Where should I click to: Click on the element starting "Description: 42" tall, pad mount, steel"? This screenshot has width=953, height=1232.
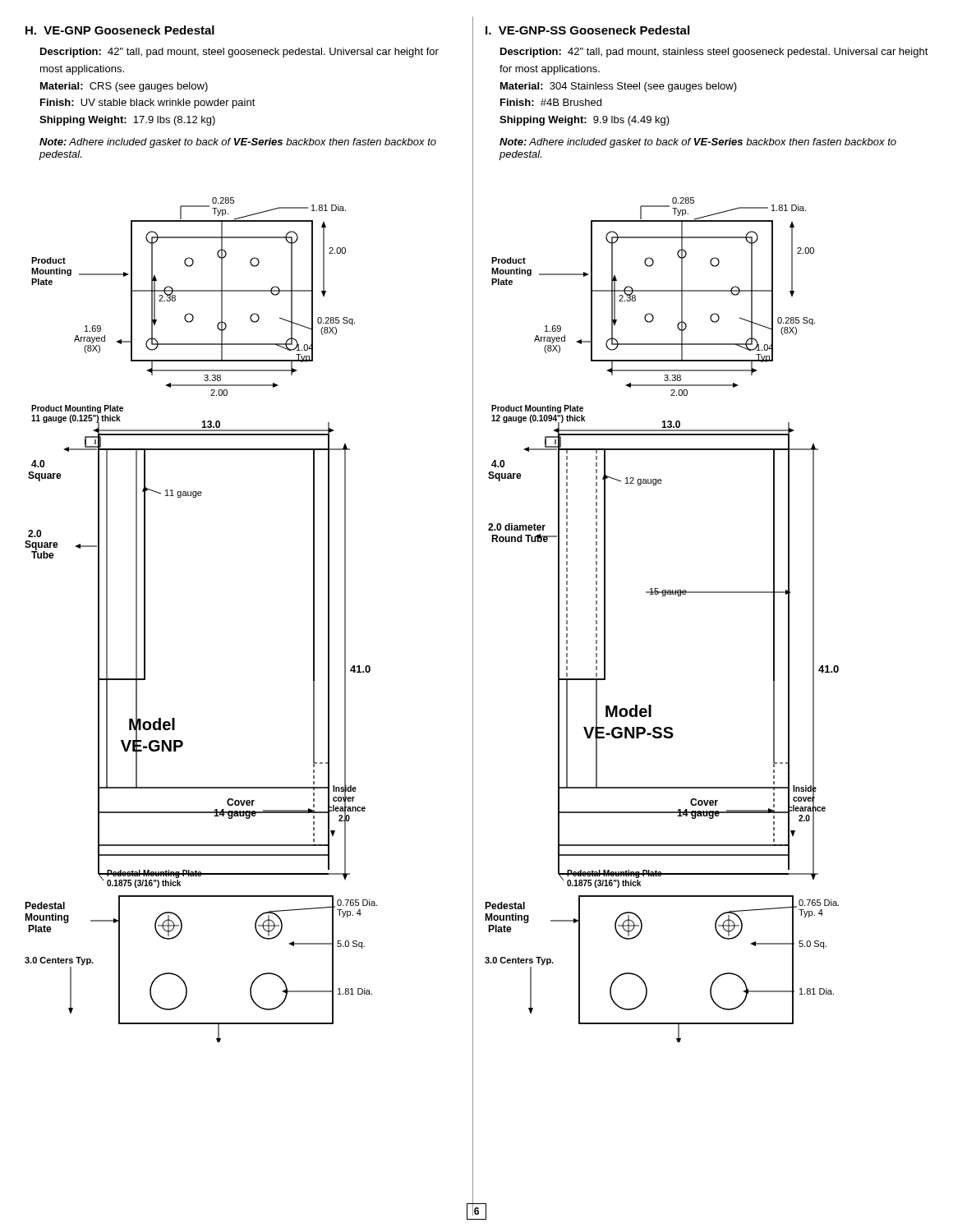(x=239, y=53)
